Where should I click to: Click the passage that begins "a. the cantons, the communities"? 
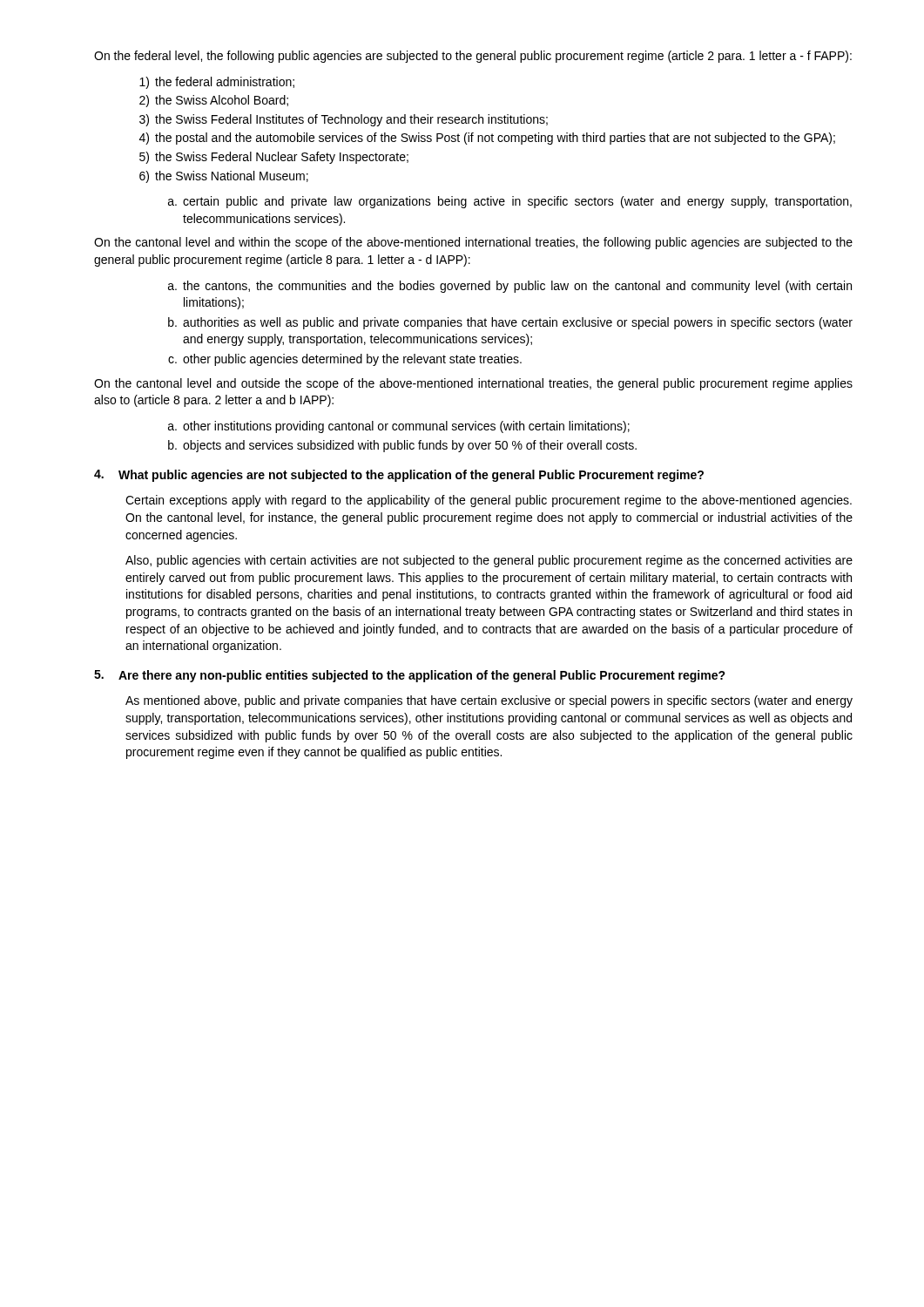[505, 323]
